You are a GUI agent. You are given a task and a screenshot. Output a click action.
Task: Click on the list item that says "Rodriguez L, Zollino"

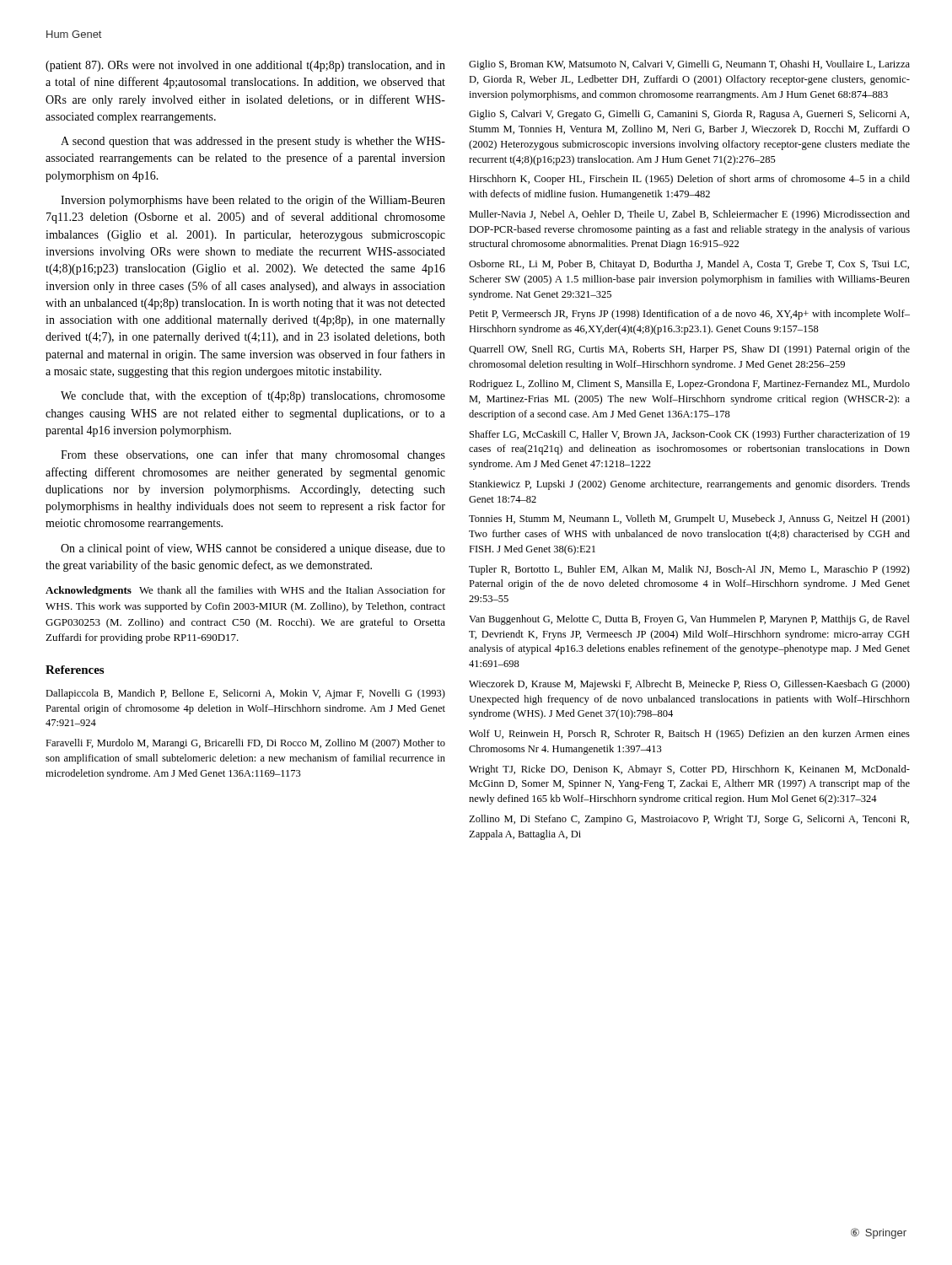(x=689, y=399)
